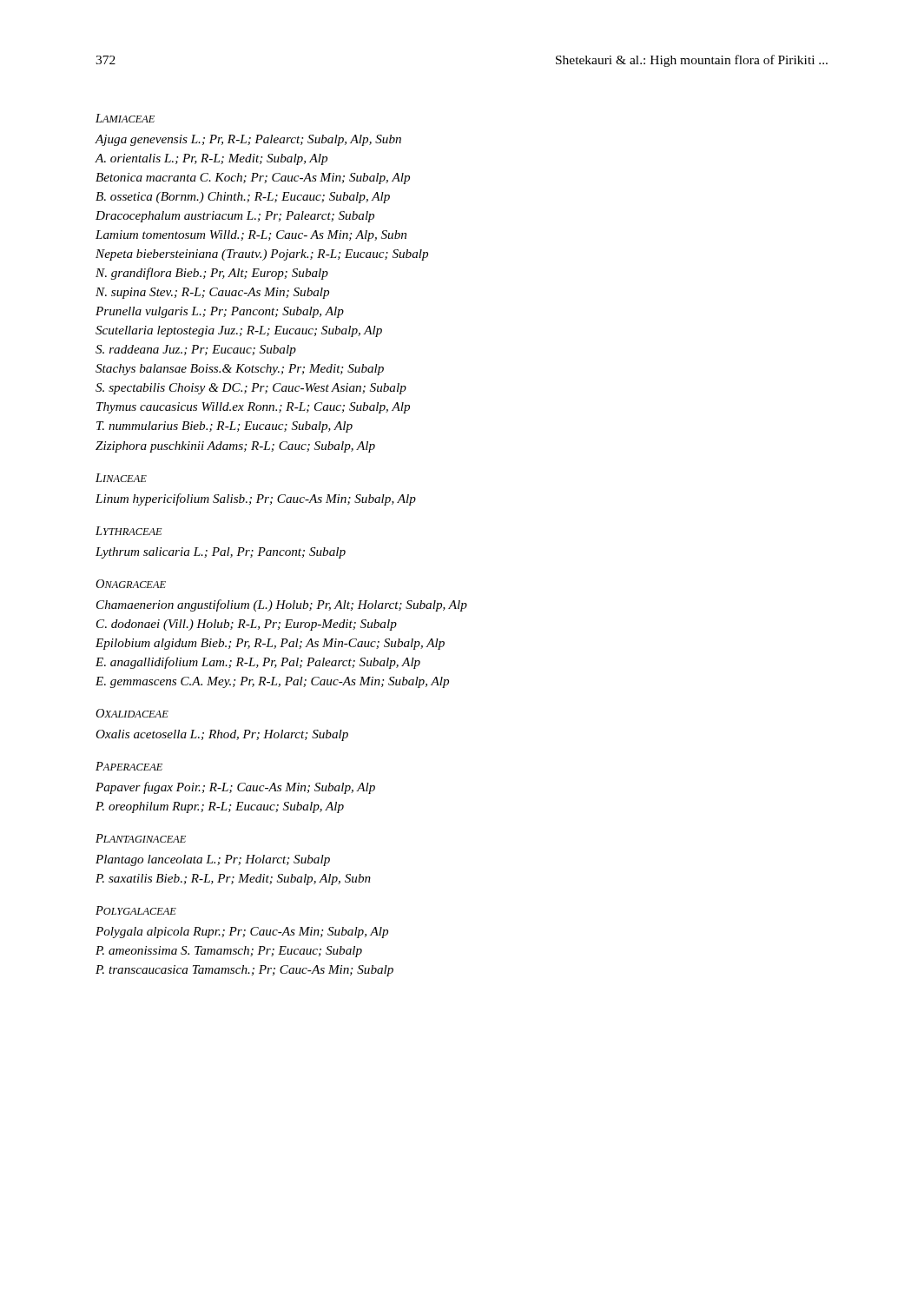Select the text block starting "Scutellaria leptostegia Juz.;"
Viewport: 924px width, 1303px height.
(x=239, y=330)
